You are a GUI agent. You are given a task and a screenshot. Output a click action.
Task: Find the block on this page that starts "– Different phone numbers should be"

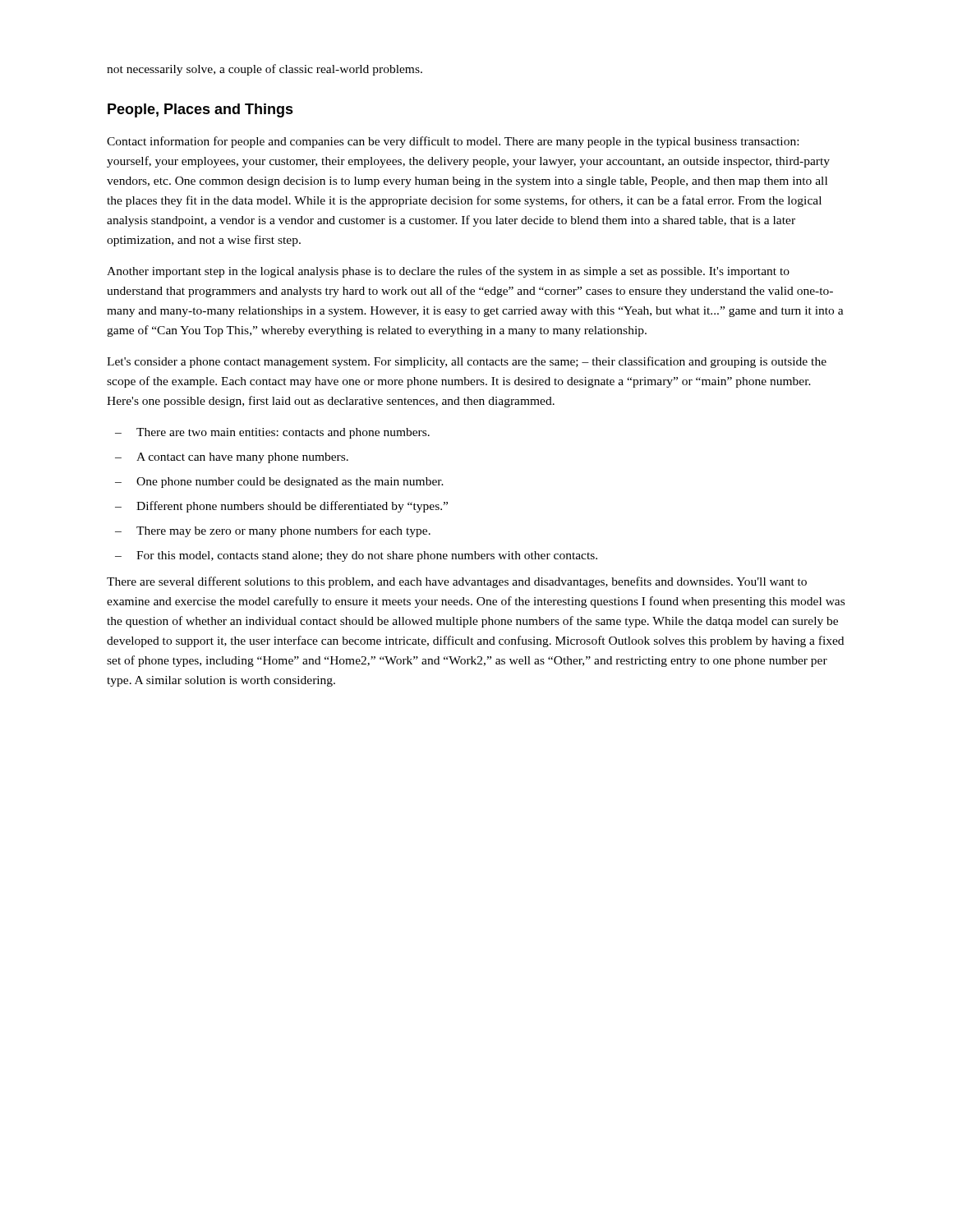[281, 507]
